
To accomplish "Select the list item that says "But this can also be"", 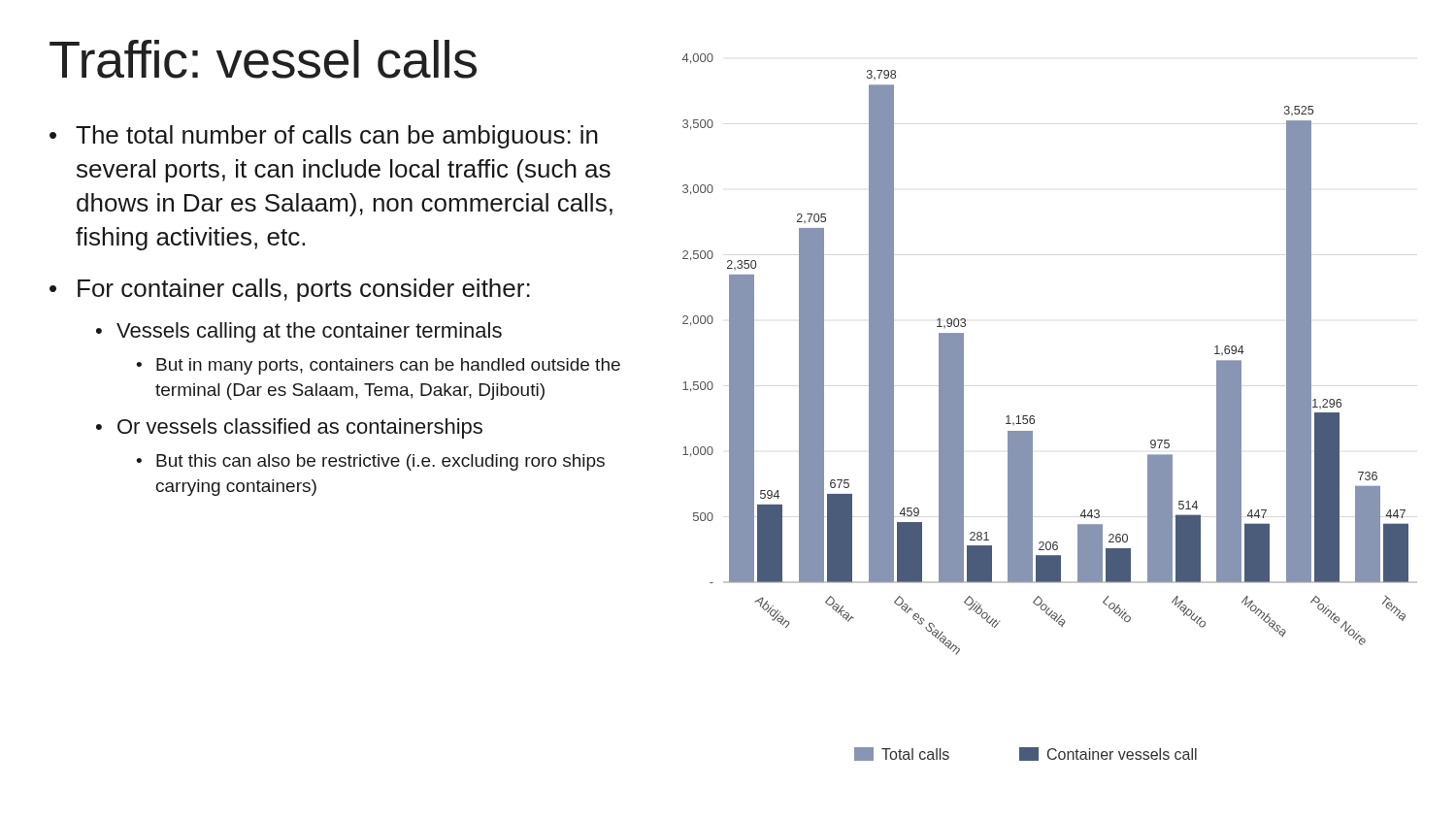I will tap(380, 473).
